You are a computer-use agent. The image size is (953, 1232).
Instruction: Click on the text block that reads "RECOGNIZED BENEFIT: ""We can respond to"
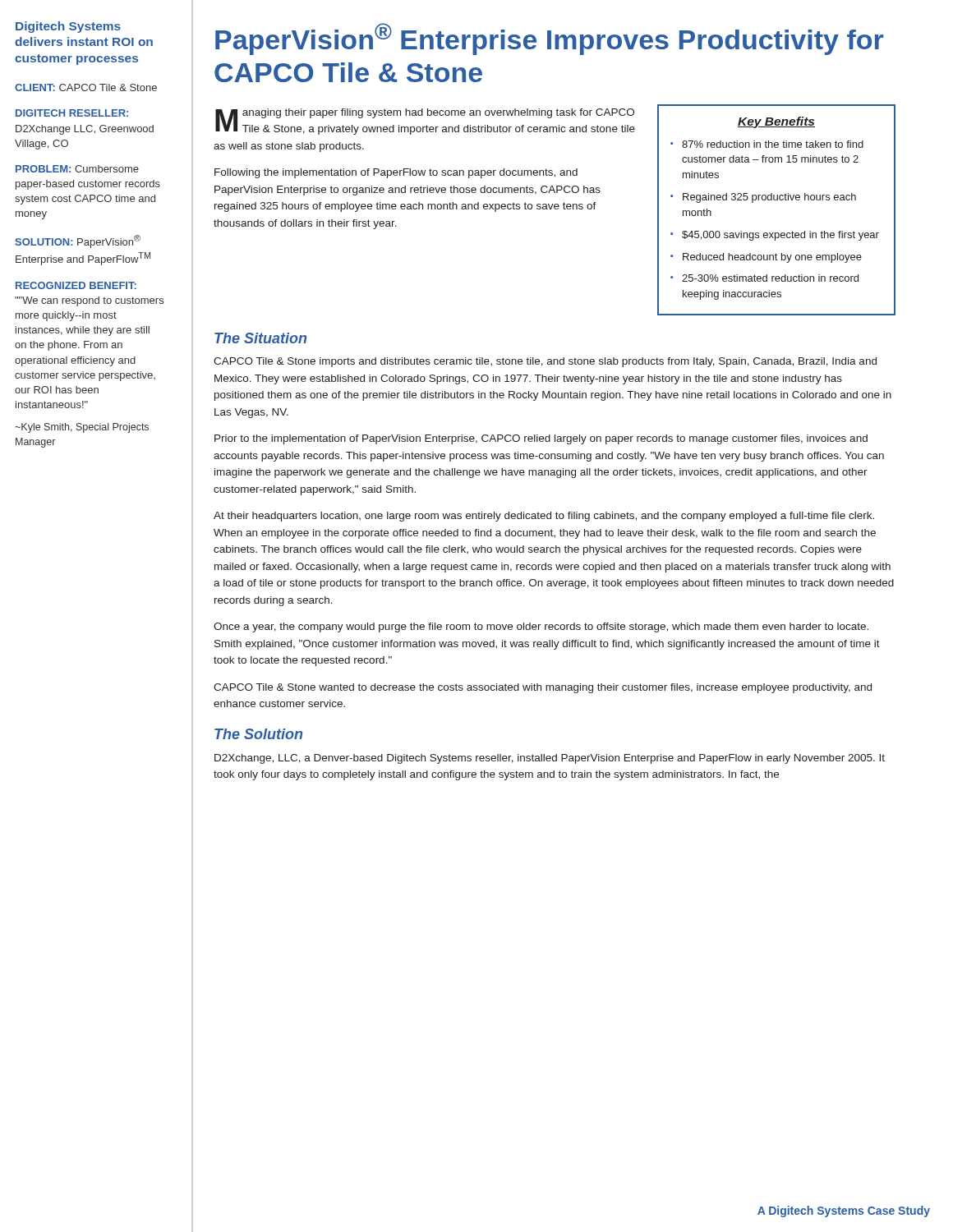point(89,345)
